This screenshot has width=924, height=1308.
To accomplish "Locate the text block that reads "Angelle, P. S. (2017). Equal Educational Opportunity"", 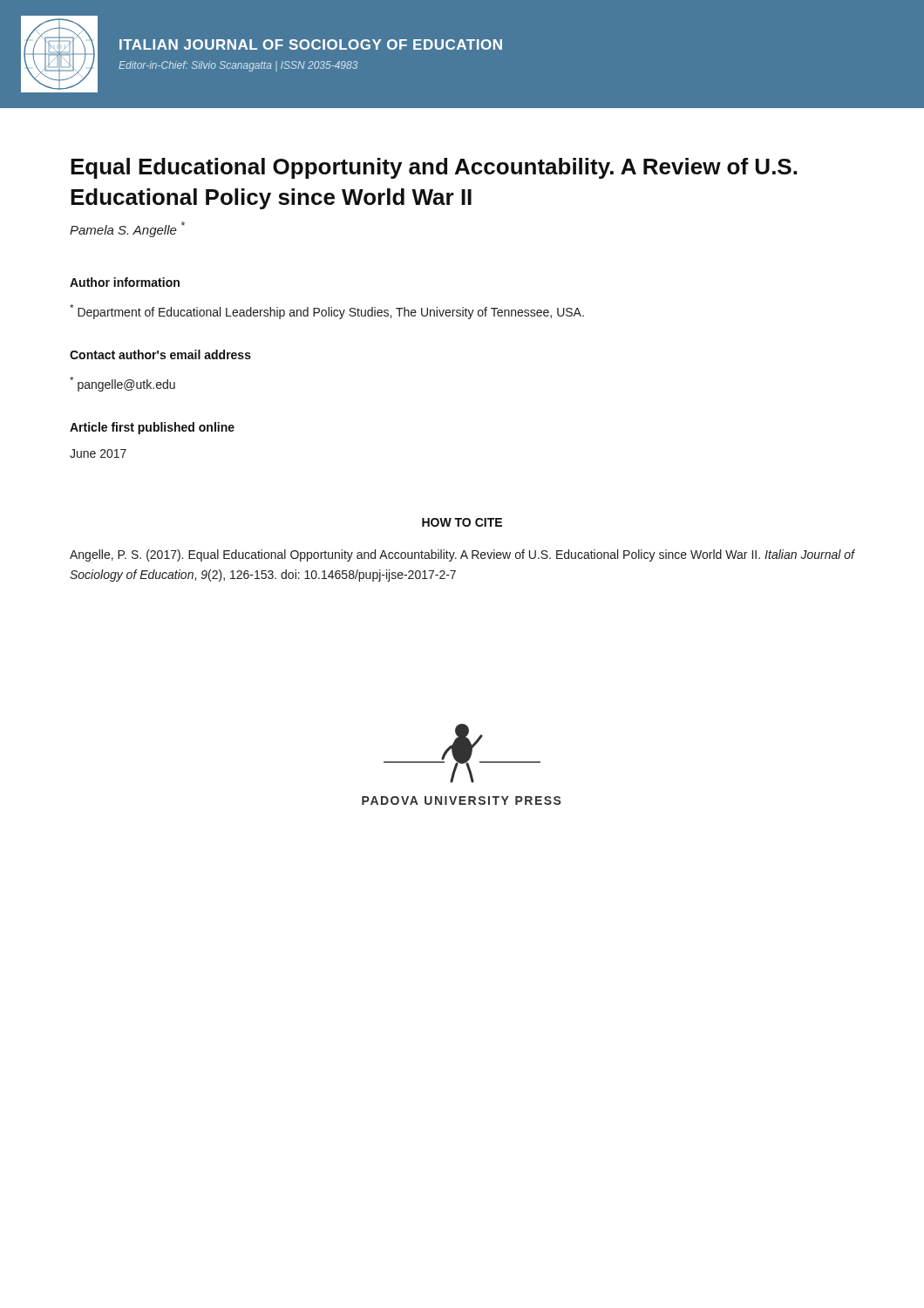I will (462, 564).
